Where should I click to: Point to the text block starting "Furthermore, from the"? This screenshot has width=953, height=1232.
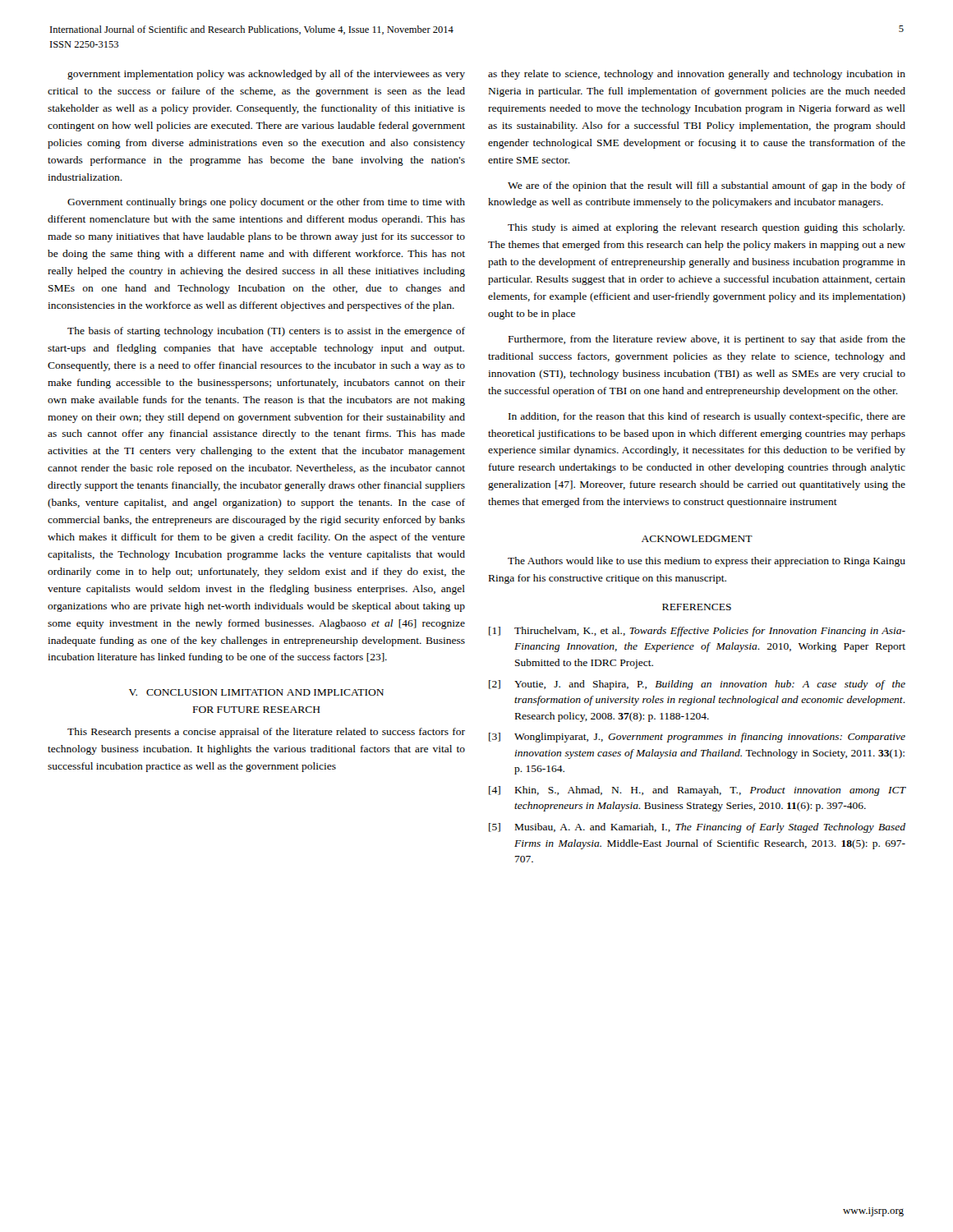click(x=697, y=365)
